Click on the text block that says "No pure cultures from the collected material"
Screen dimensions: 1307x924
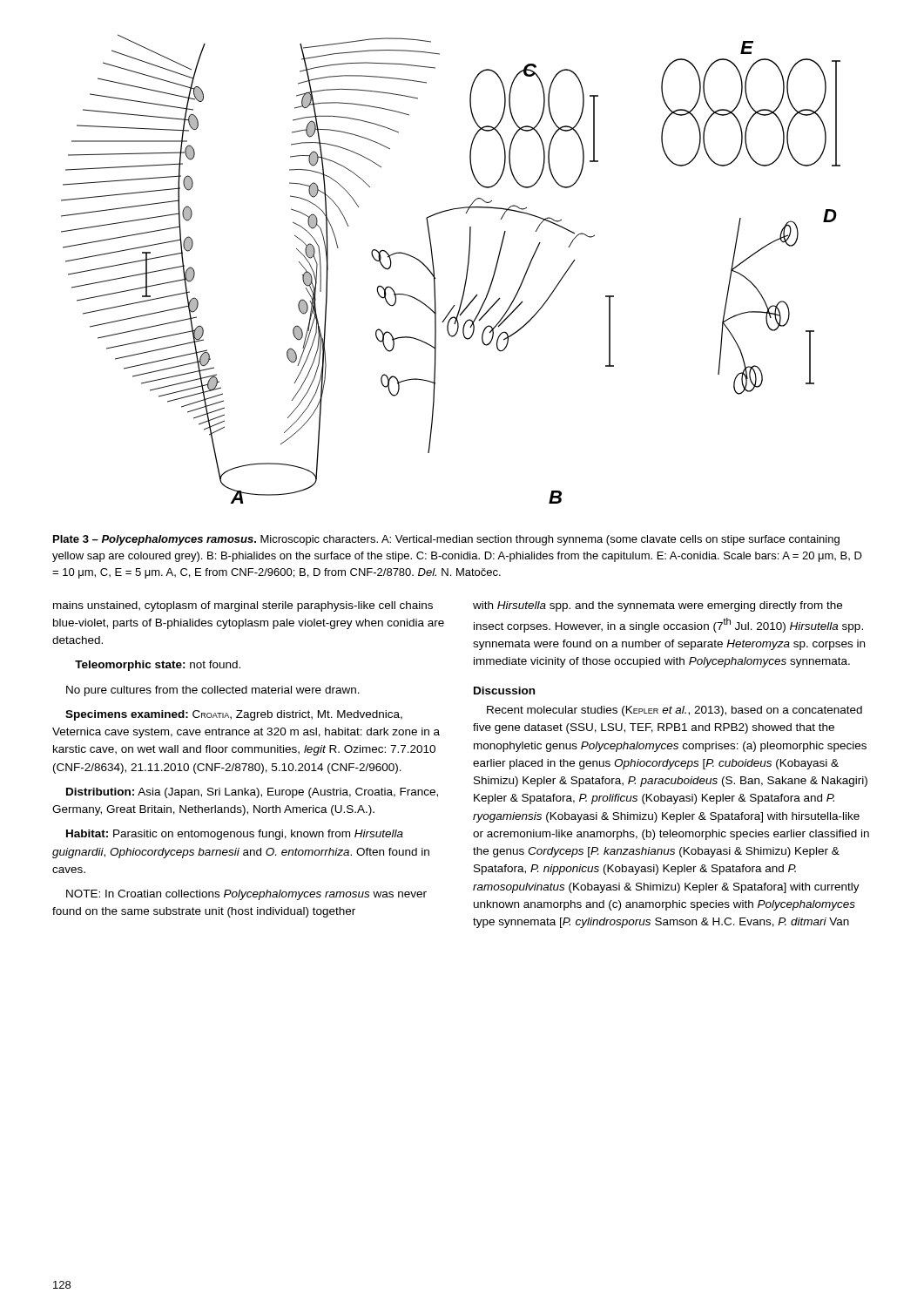[206, 689]
